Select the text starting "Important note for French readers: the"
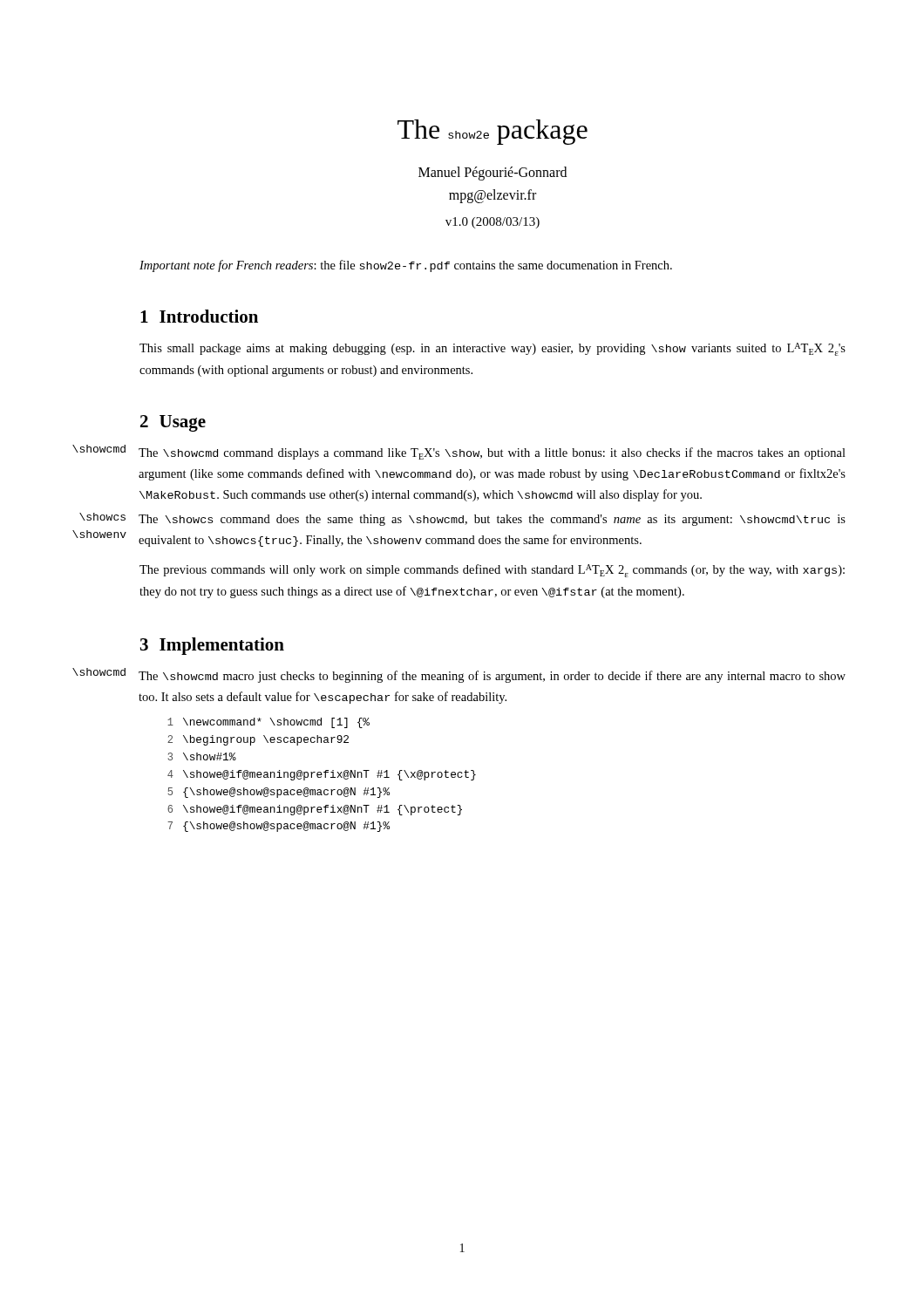 point(406,265)
